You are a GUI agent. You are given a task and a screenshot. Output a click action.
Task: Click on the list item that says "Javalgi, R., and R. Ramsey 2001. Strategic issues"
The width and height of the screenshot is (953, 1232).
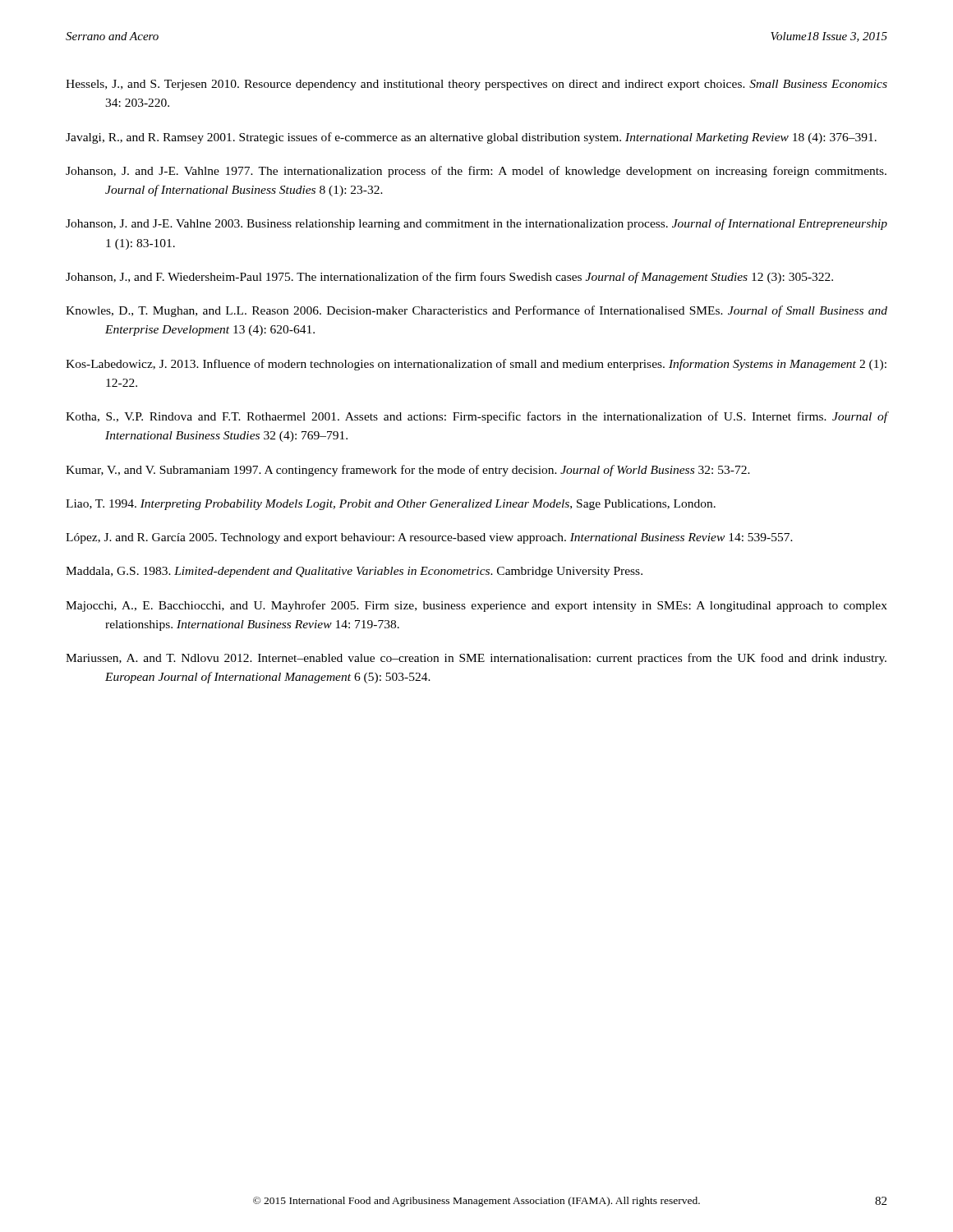[x=471, y=136]
